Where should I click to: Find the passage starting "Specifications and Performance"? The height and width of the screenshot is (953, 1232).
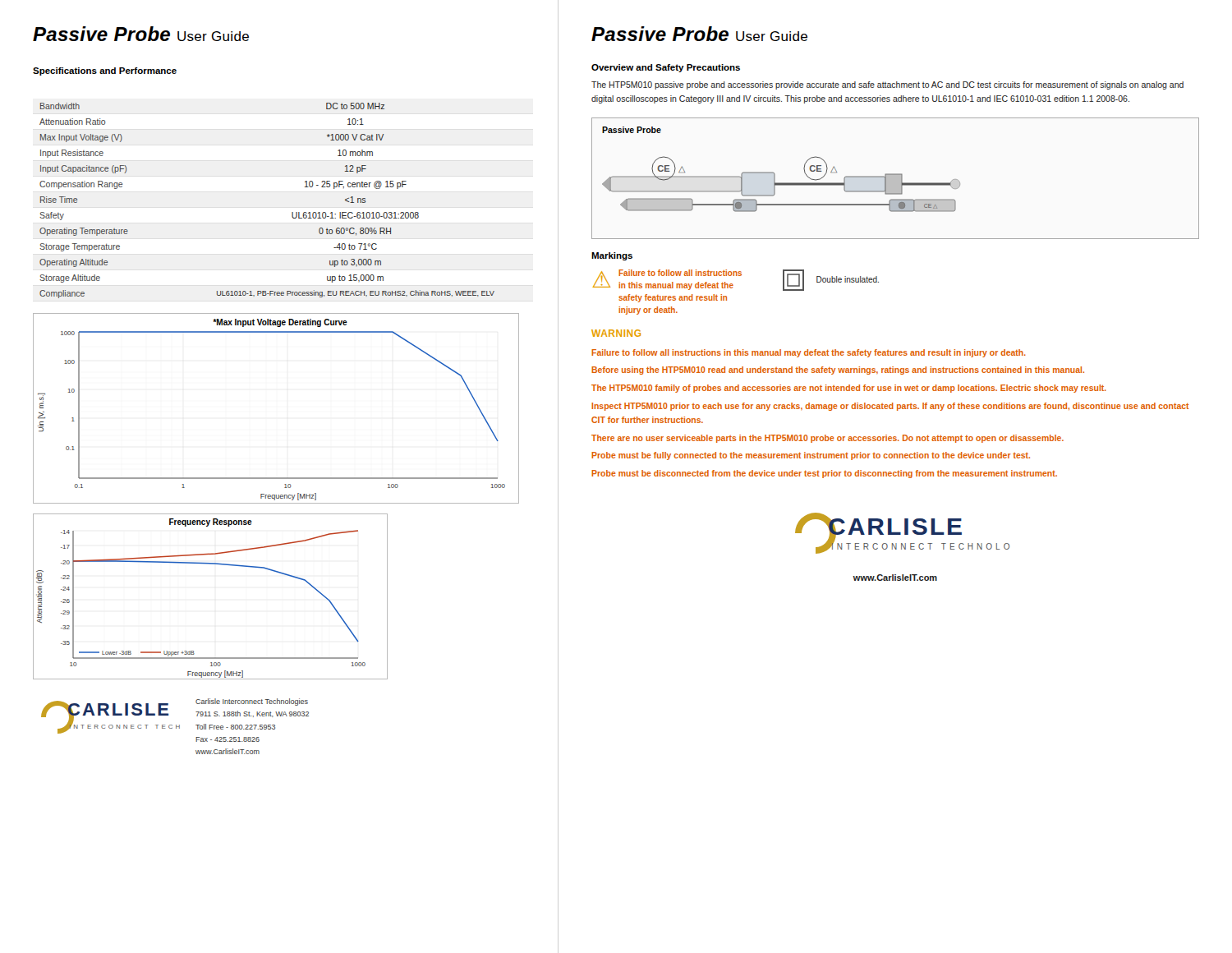point(105,71)
